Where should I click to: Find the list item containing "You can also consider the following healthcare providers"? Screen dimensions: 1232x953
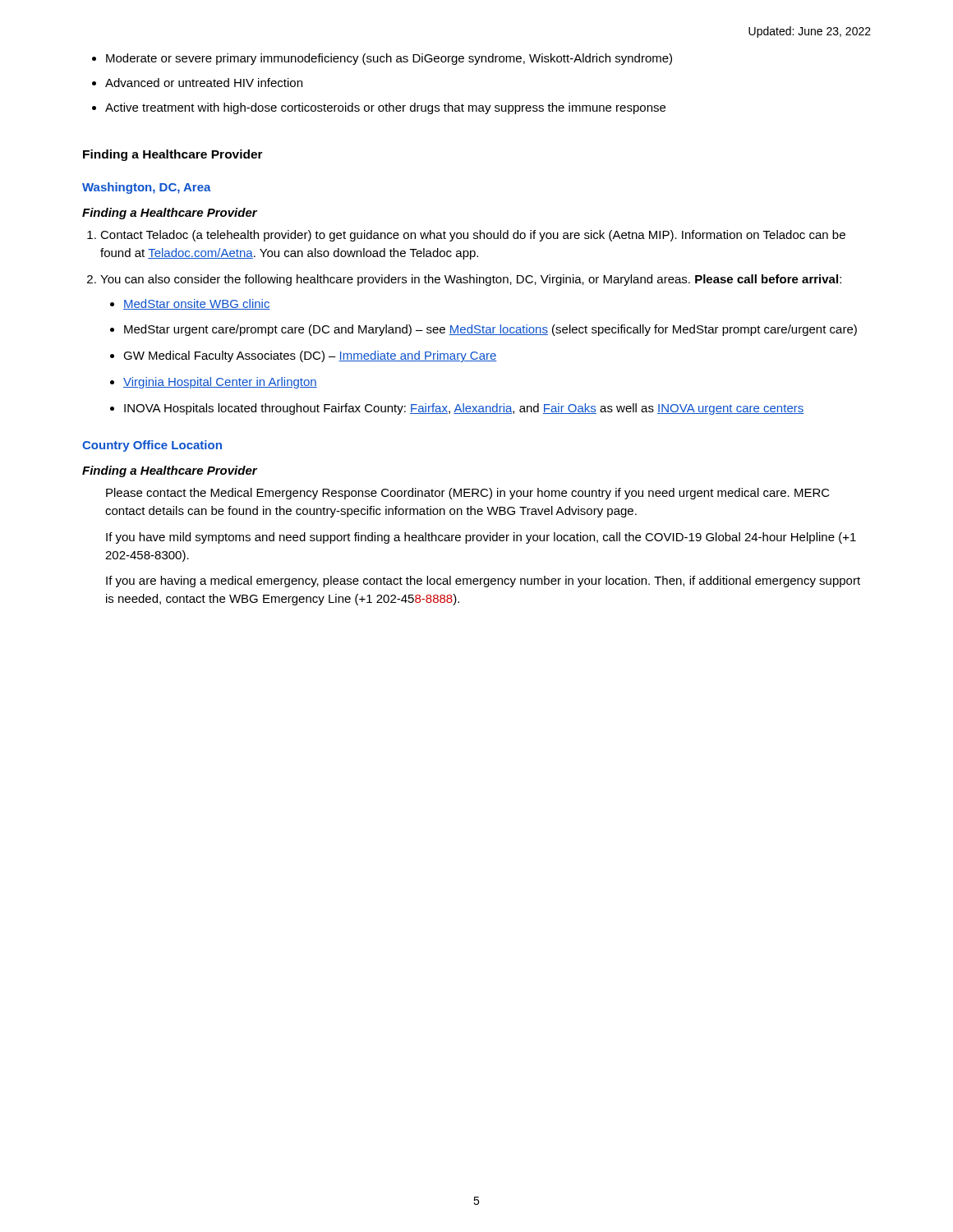click(486, 344)
